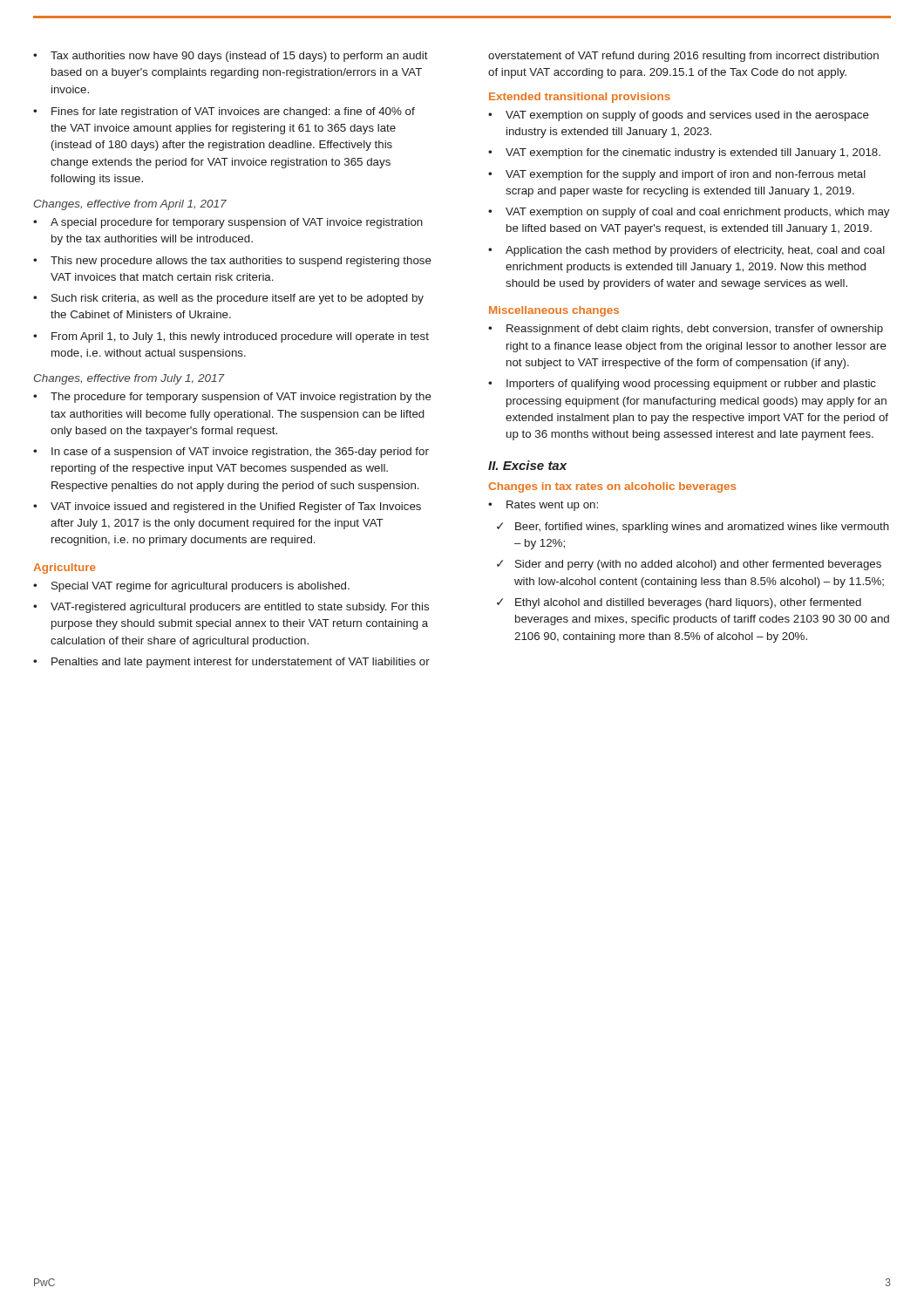Click where it says "• Rates went up on:"
Viewport: 924px width, 1308px height.
tap(543, 506)
